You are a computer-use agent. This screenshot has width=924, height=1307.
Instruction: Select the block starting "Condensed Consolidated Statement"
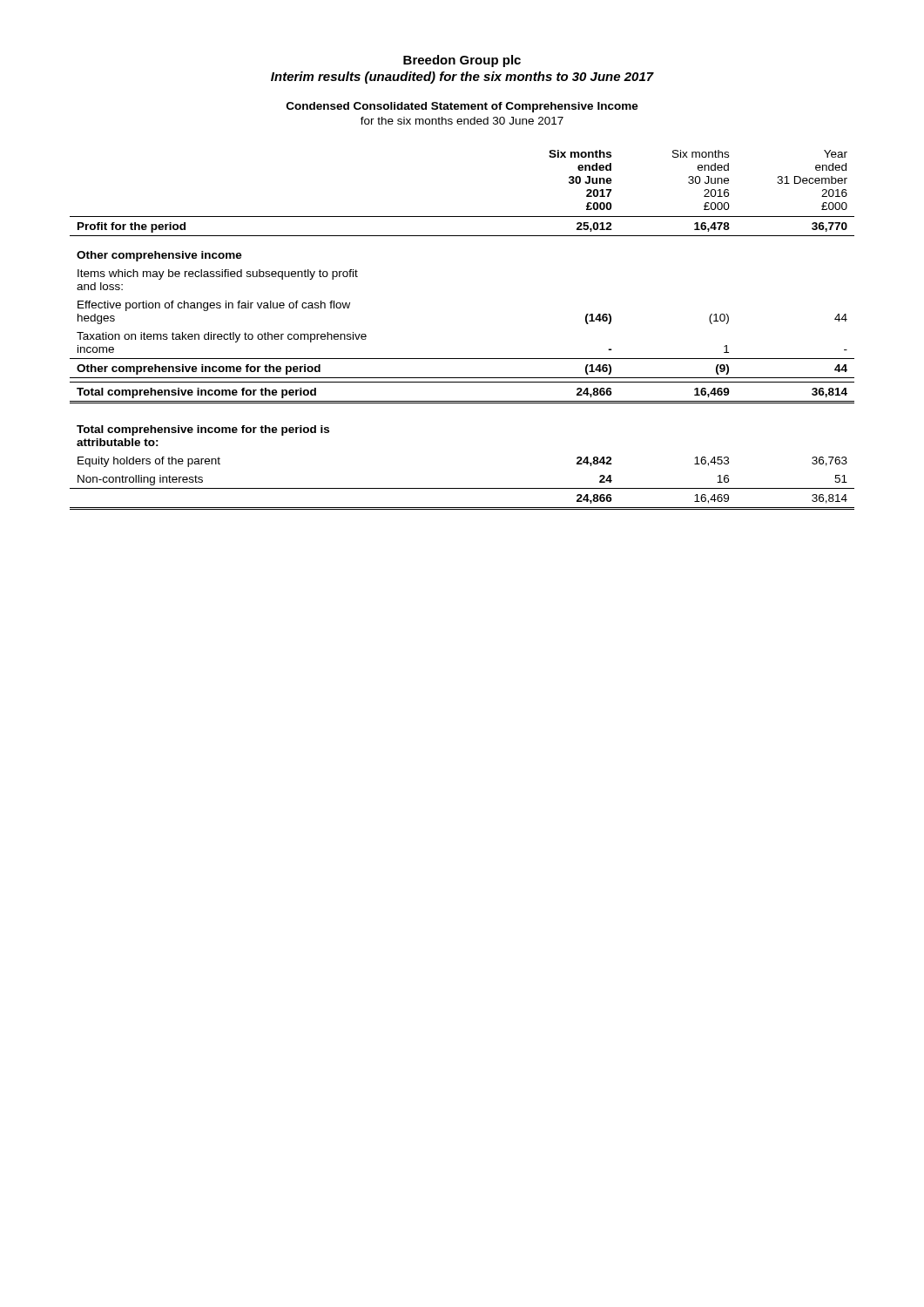click(462, 113)
